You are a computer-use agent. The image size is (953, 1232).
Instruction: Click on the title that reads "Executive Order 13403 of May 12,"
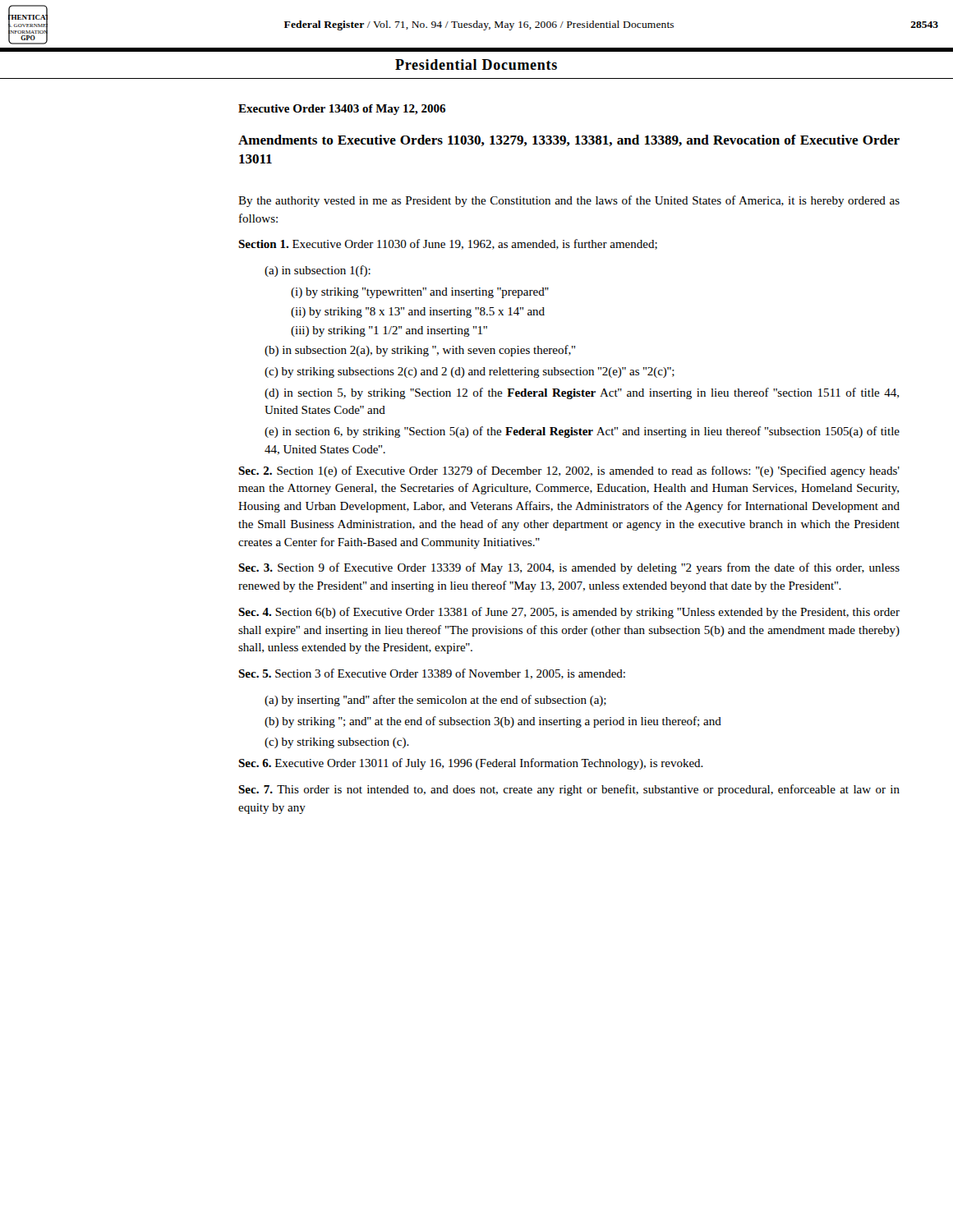pos(342,108)
